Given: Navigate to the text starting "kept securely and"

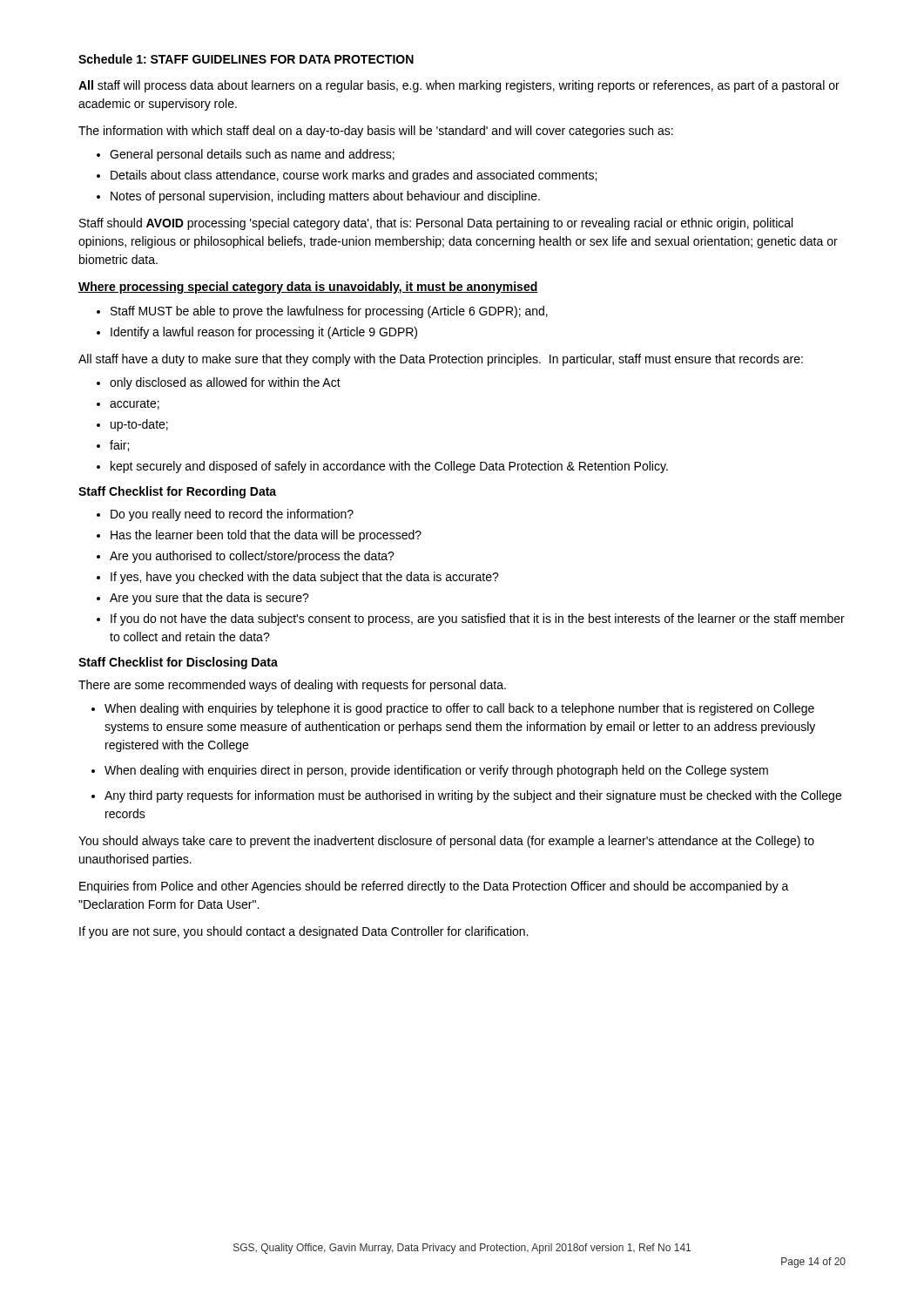Looking at the screenshot, I should (389, 466).
